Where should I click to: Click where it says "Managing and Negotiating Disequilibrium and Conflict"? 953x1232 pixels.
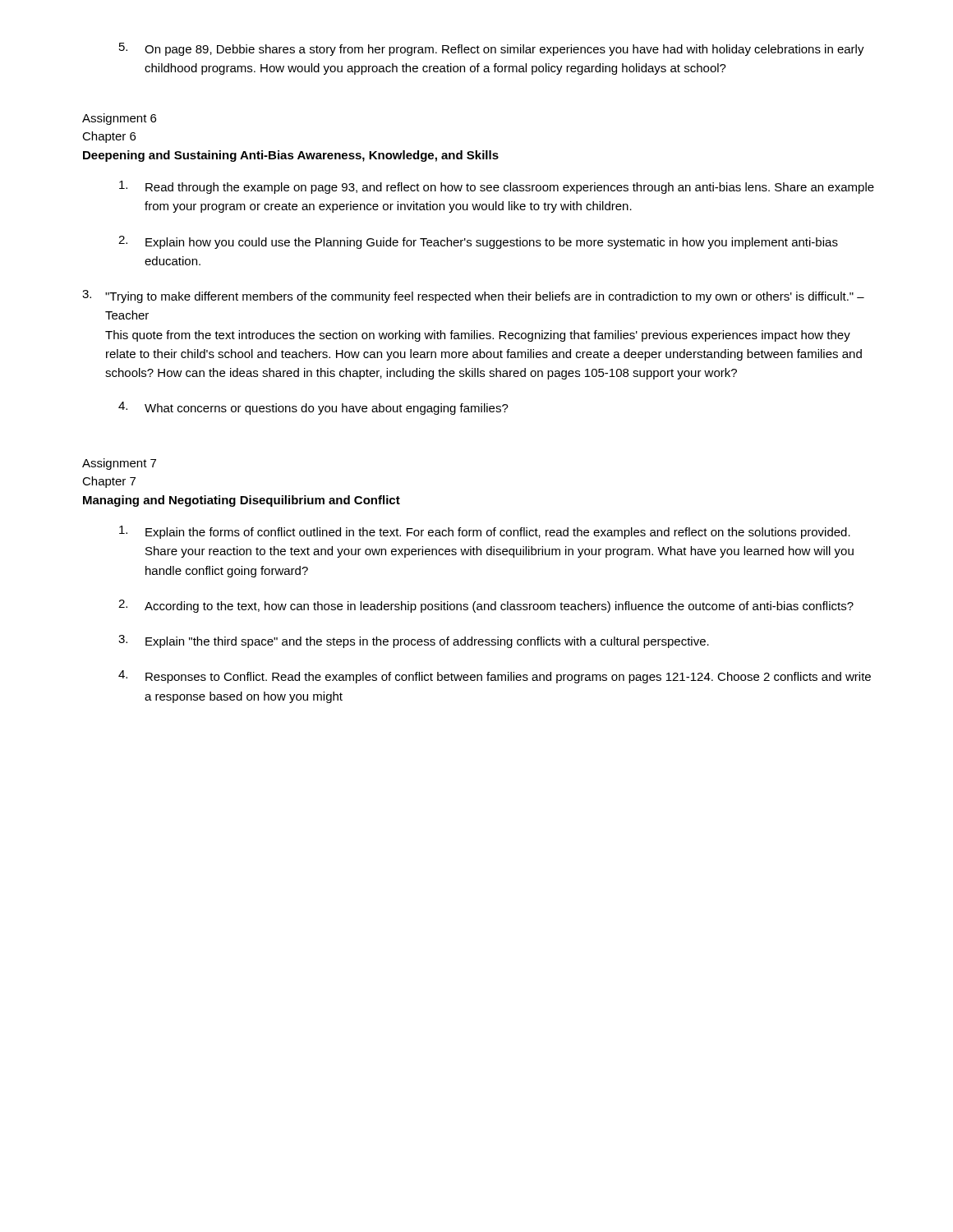click(241, 499)
